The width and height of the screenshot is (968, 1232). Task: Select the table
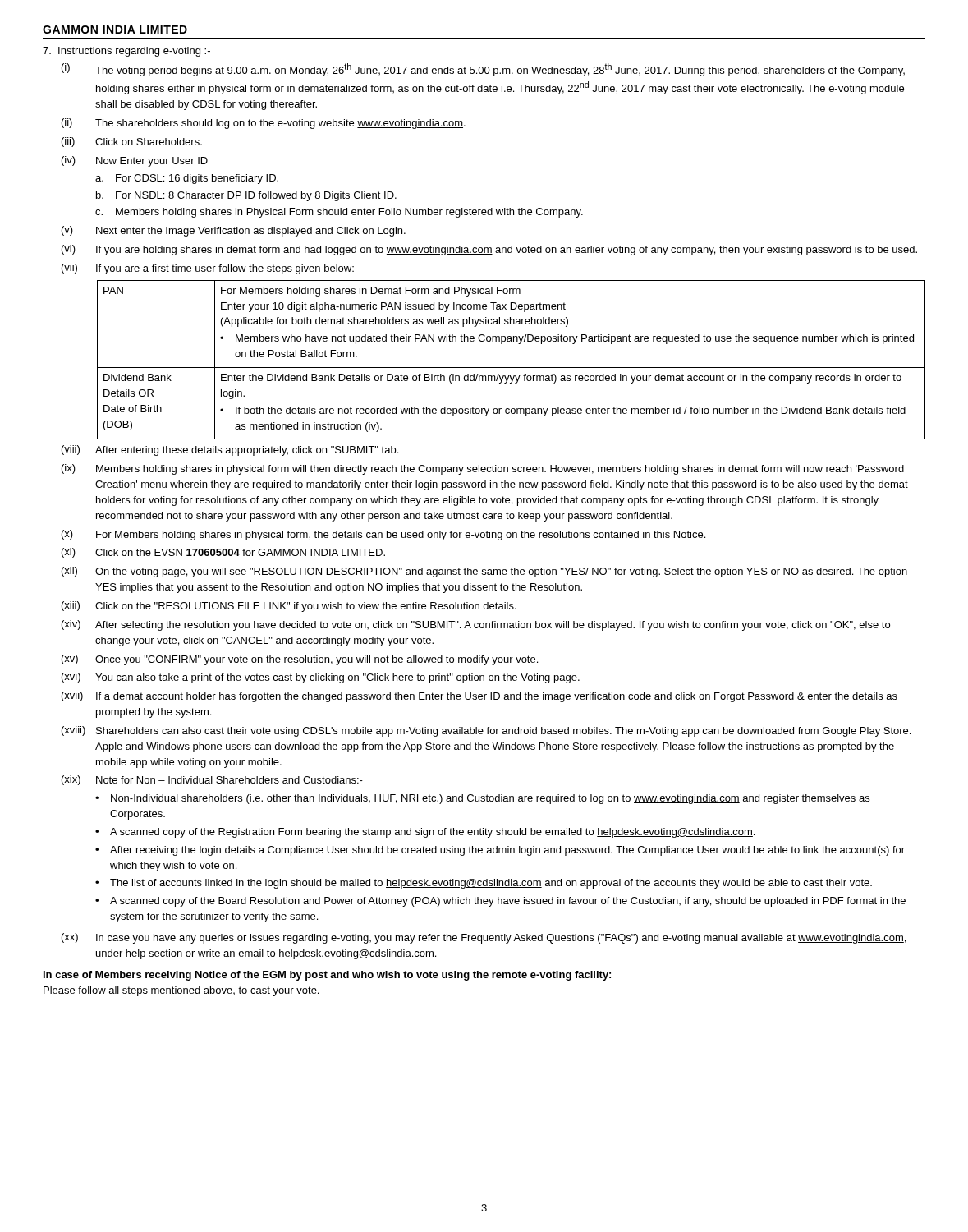[x=511, y=360]
